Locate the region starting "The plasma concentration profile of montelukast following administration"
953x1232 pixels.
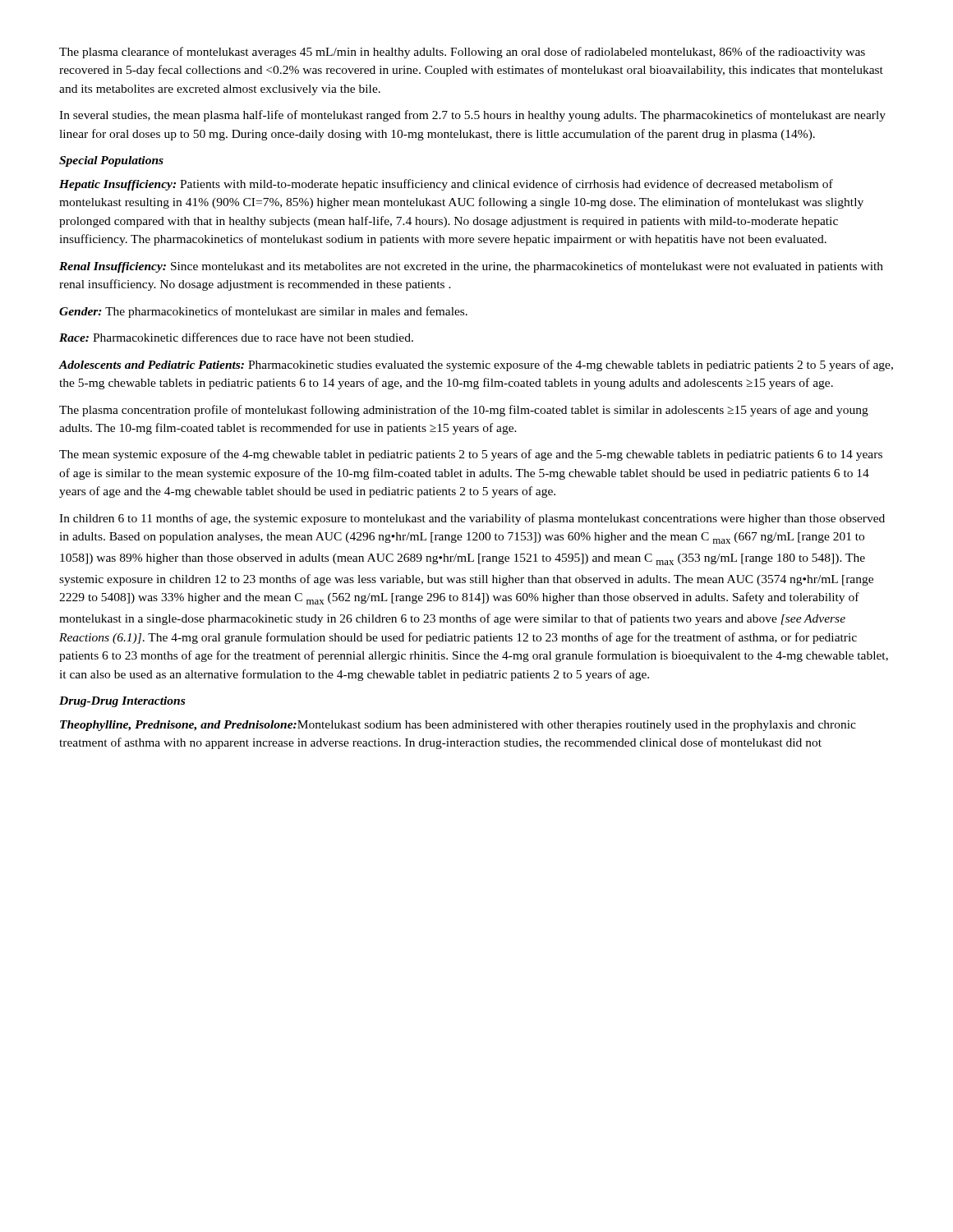pyautogui.click(x=476, y=419)
